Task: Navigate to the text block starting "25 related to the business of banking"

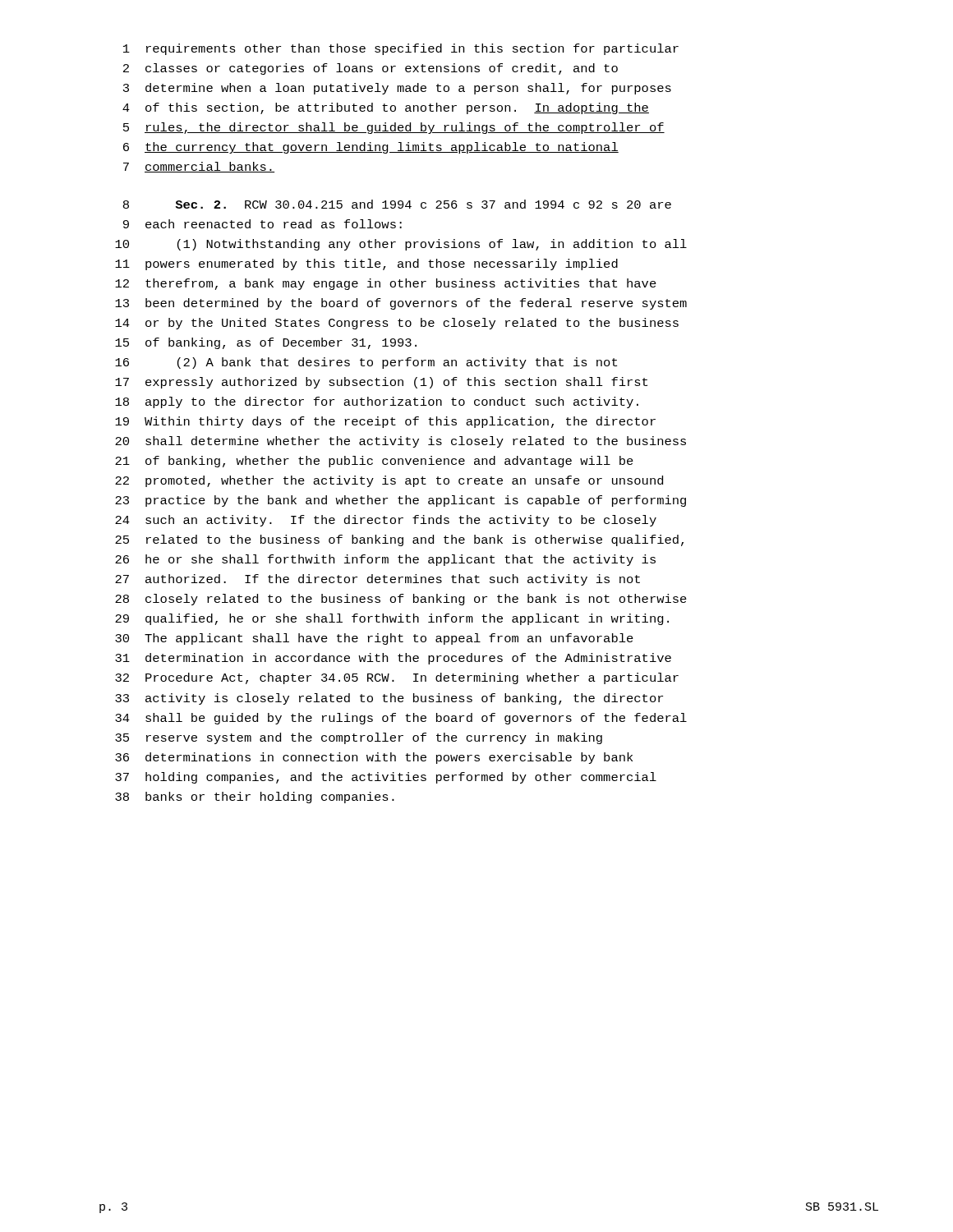Action: pos(489,541)
